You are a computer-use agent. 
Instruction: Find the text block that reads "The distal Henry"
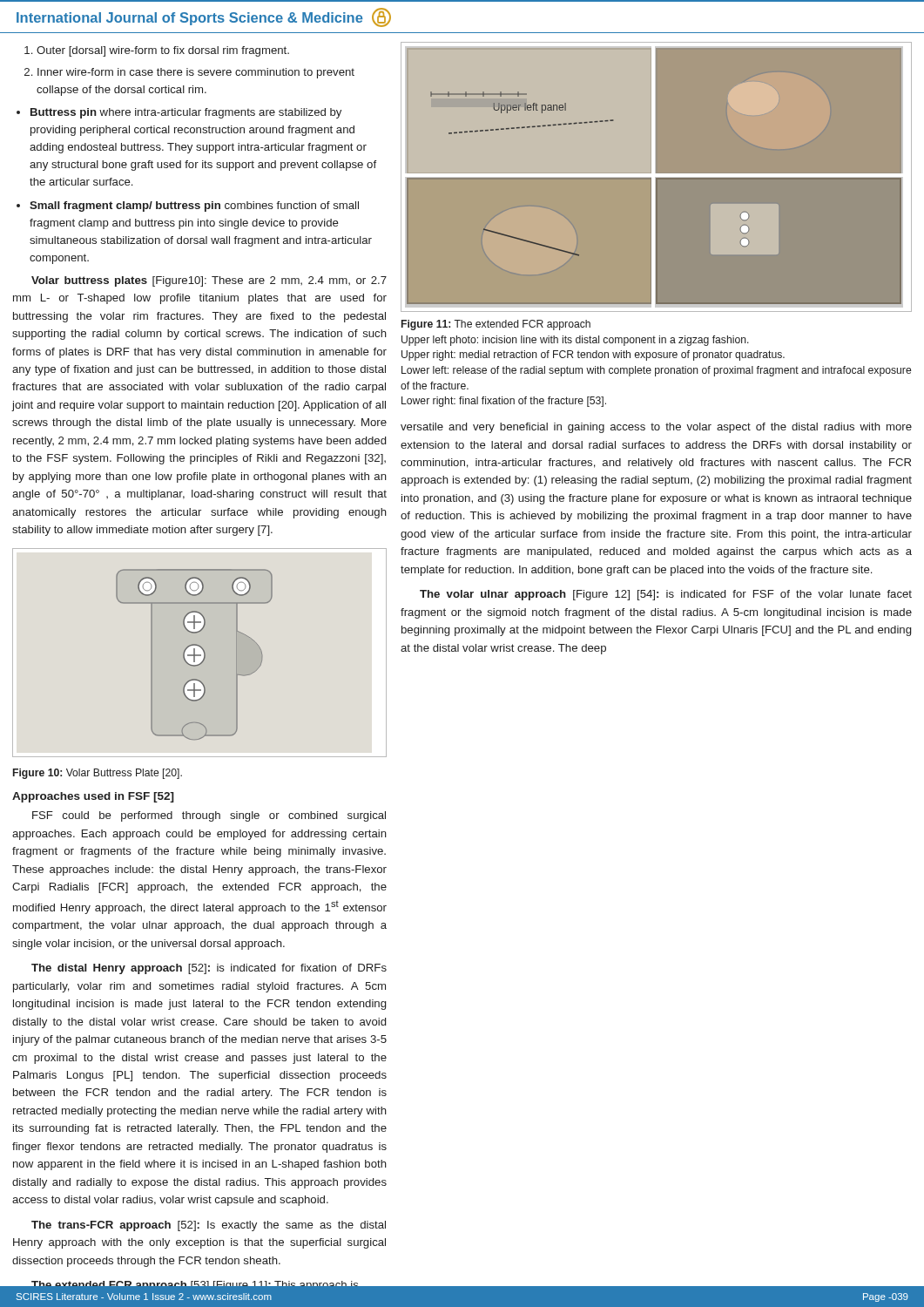click(x=199, y=1084)
